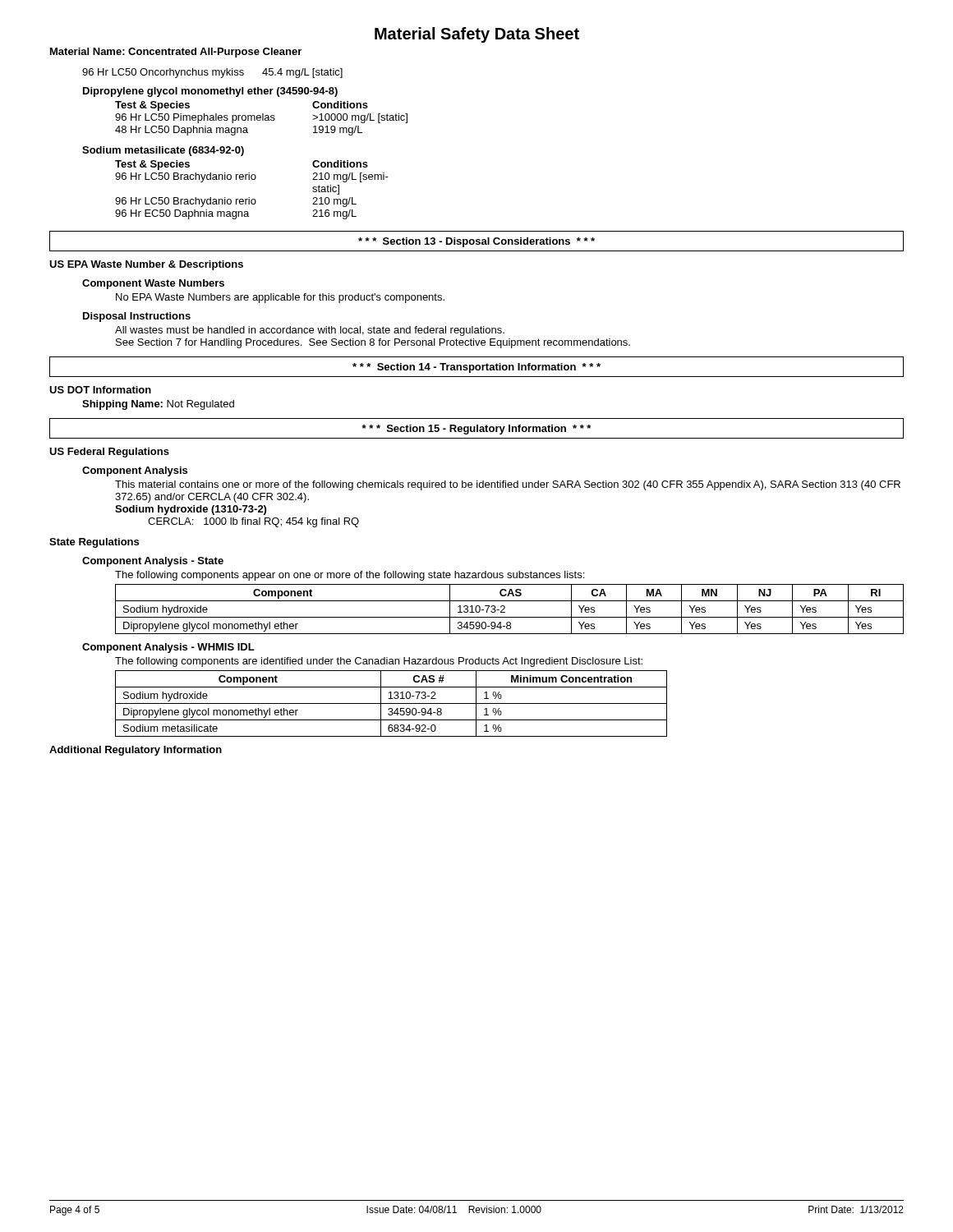Where is the passage that starts "Test & Species 96 Hr LC50 Brachydanio rerio"?
The width and height of the screenshot is (953, 1232).
[154, 165]
